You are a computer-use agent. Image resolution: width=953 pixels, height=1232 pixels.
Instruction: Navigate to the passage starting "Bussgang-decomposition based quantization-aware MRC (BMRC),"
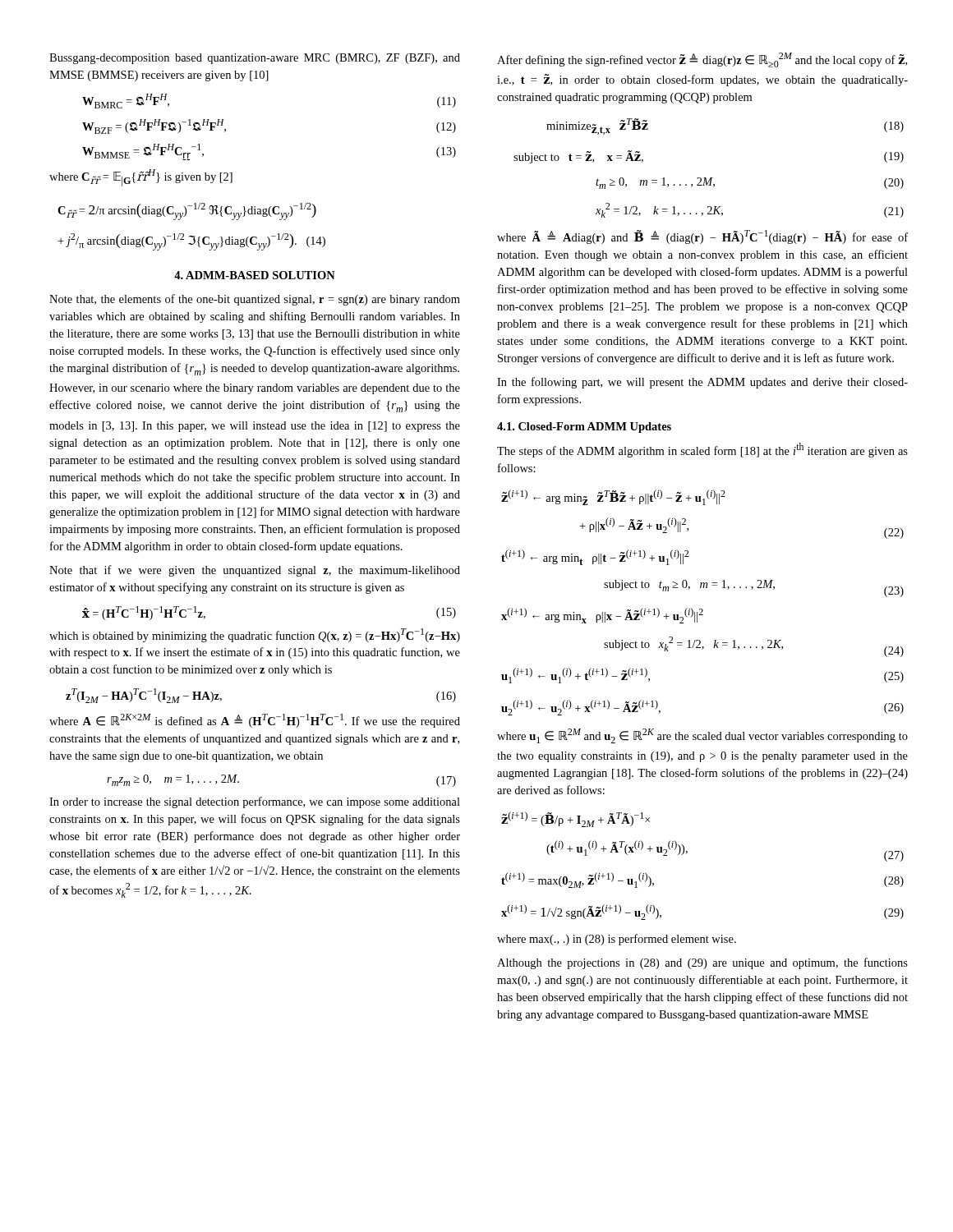[255, 67]
